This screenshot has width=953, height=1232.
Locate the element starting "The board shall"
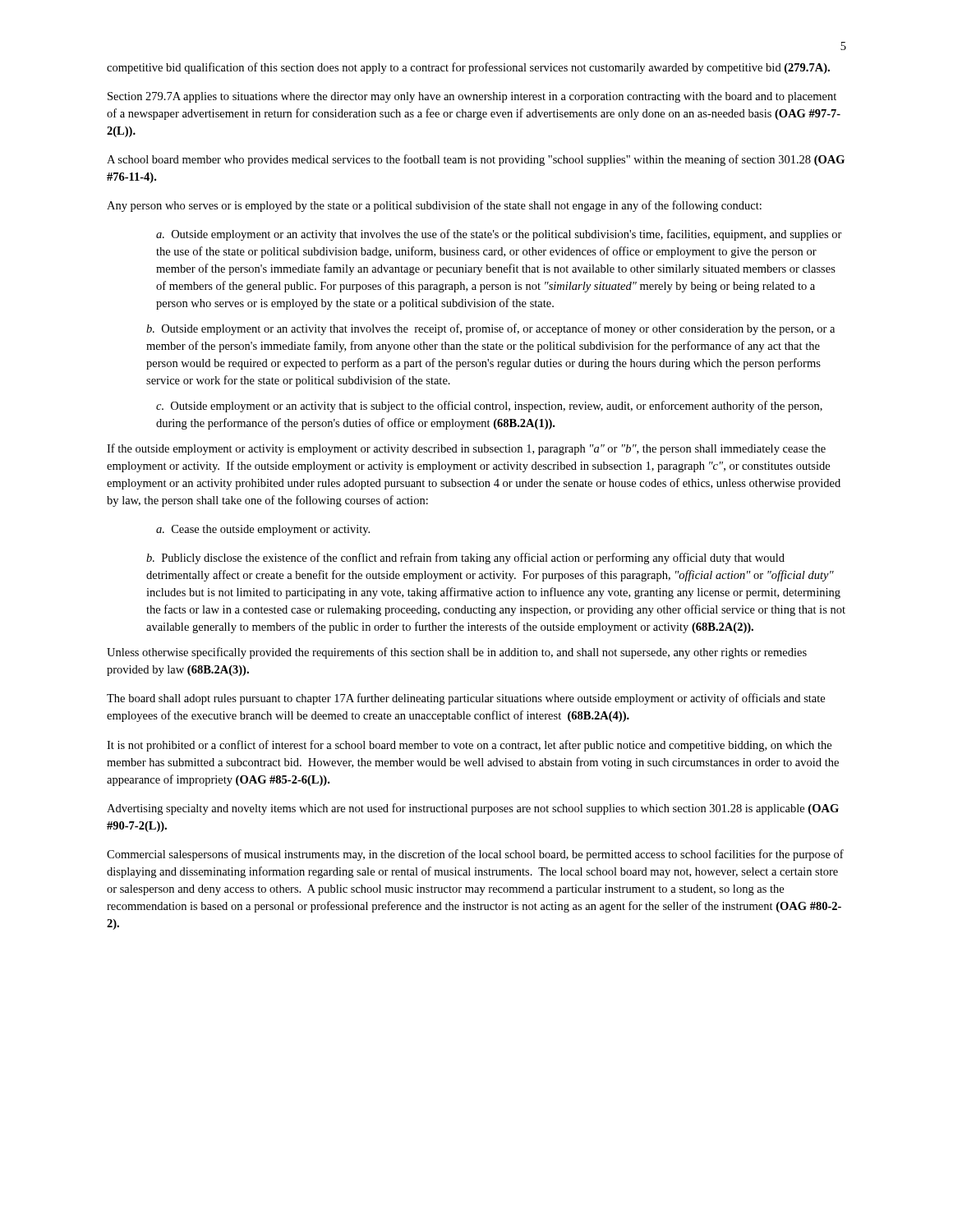point(466,707)
